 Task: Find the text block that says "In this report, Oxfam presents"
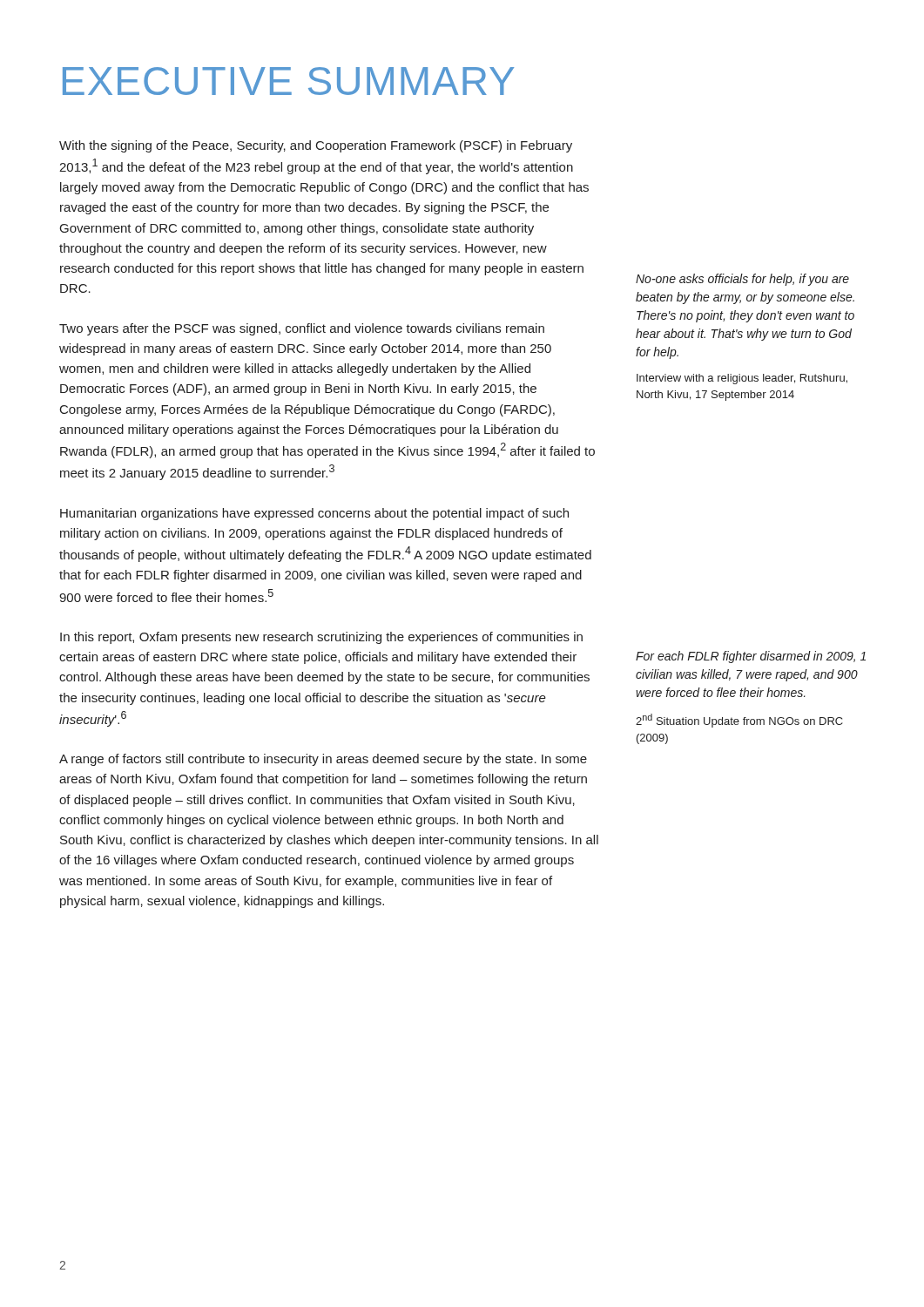(329, 678)
